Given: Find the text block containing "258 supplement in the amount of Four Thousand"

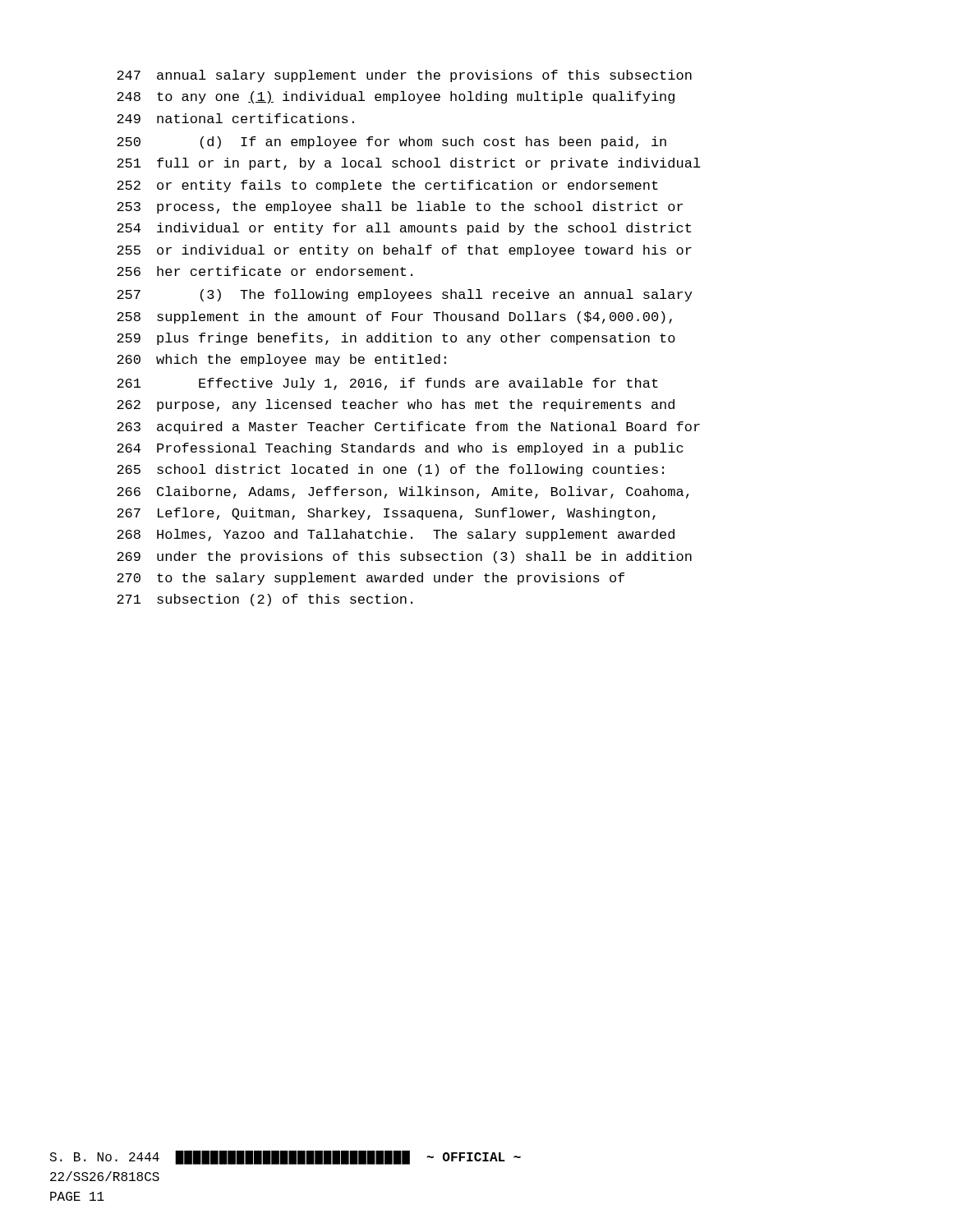Looking at the screenshot, I should (485, 318).
